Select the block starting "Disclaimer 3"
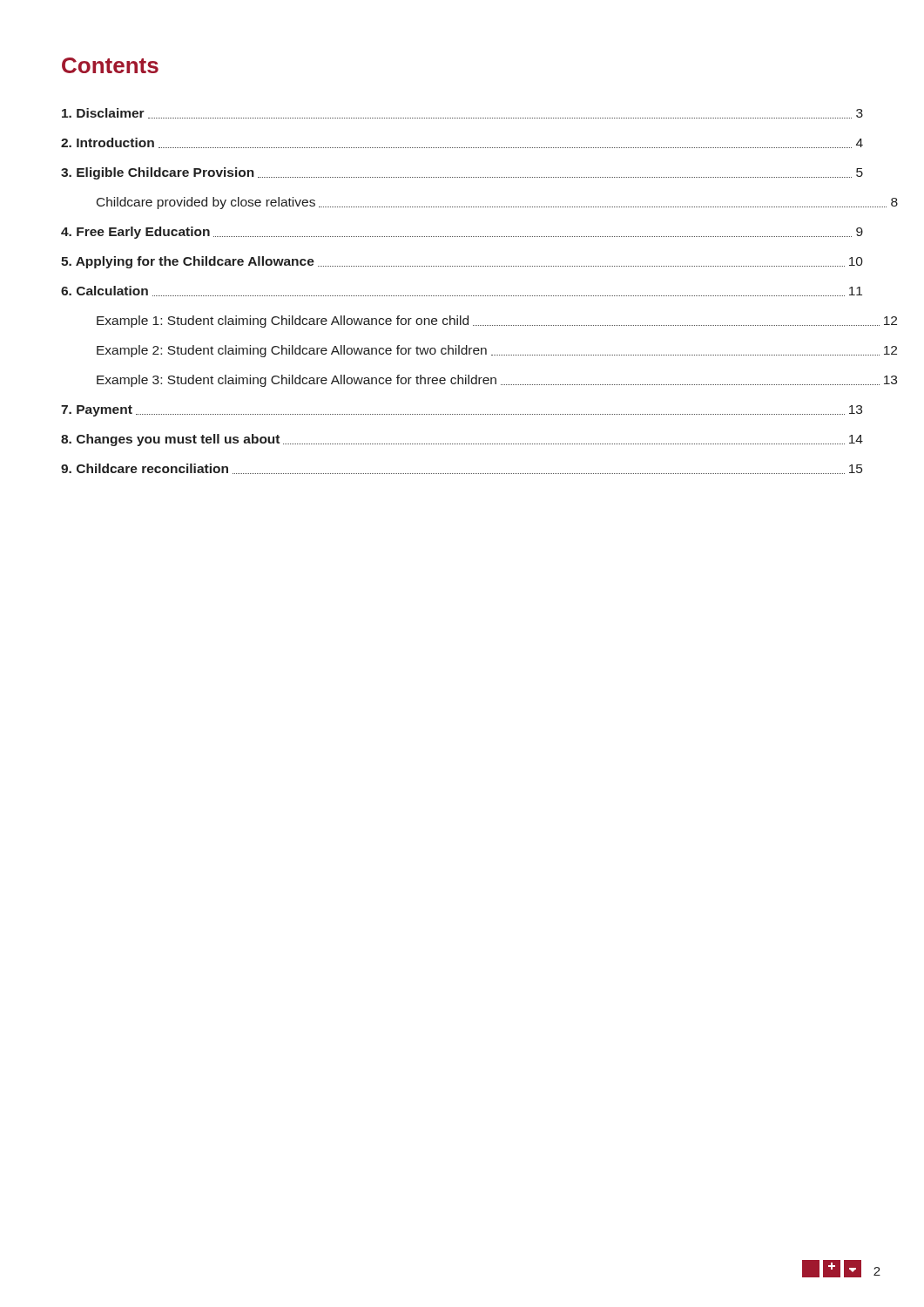The width and height of the screenshot is (924, 1307). point(462,113)
